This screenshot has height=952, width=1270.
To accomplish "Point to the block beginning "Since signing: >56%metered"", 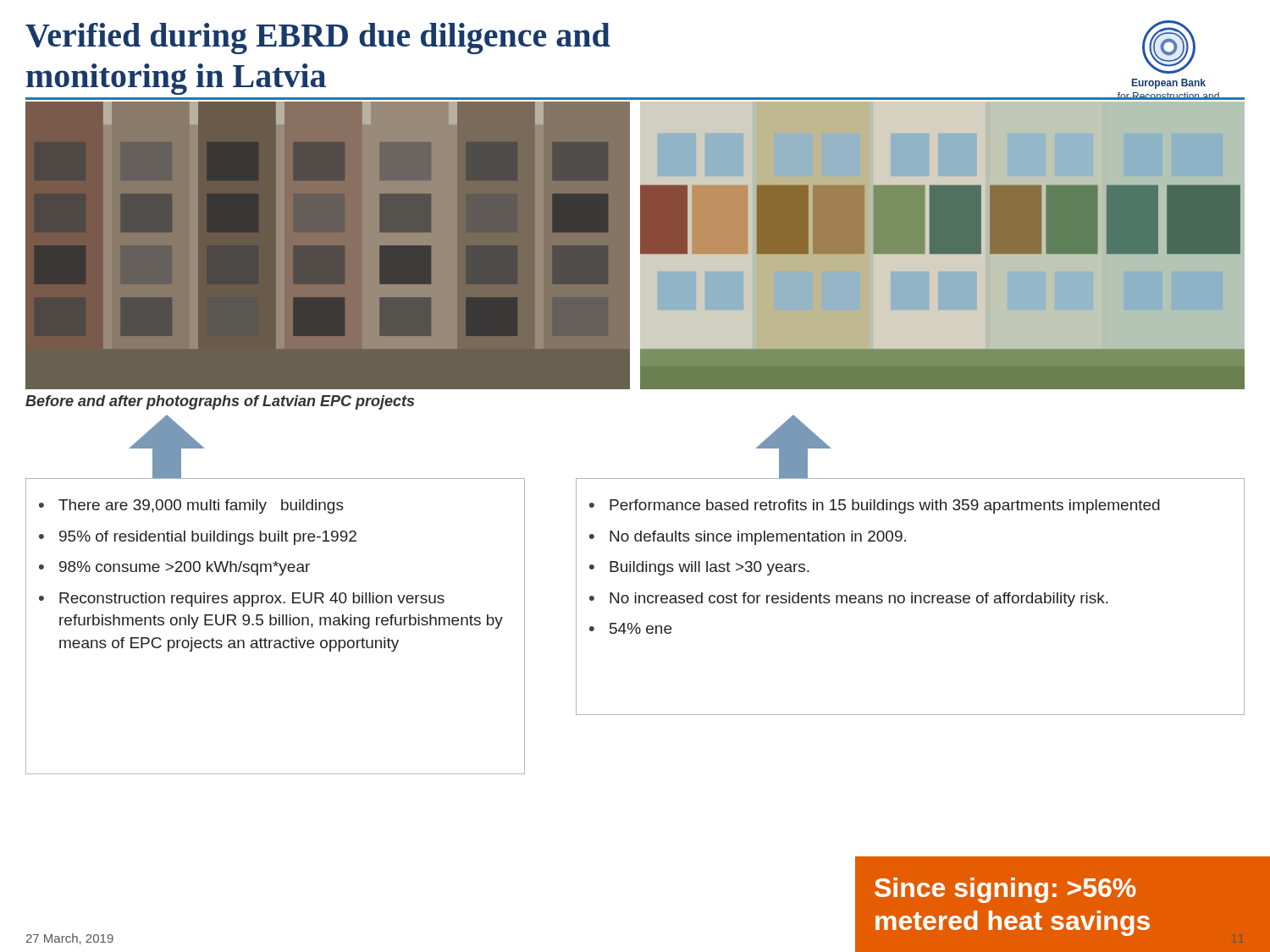I will [x=1063, y=904].
